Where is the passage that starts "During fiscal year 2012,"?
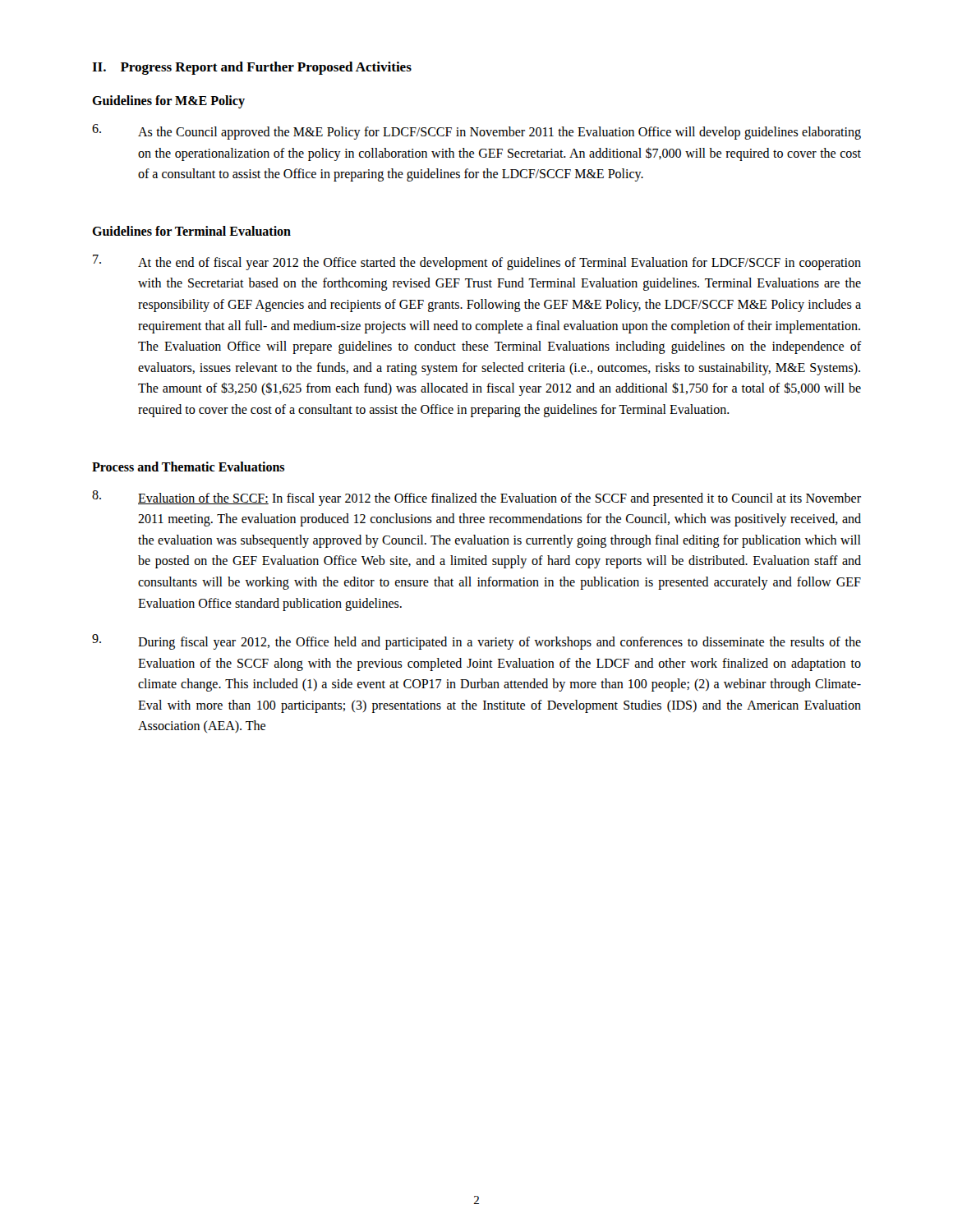 [x=476, y=684]
